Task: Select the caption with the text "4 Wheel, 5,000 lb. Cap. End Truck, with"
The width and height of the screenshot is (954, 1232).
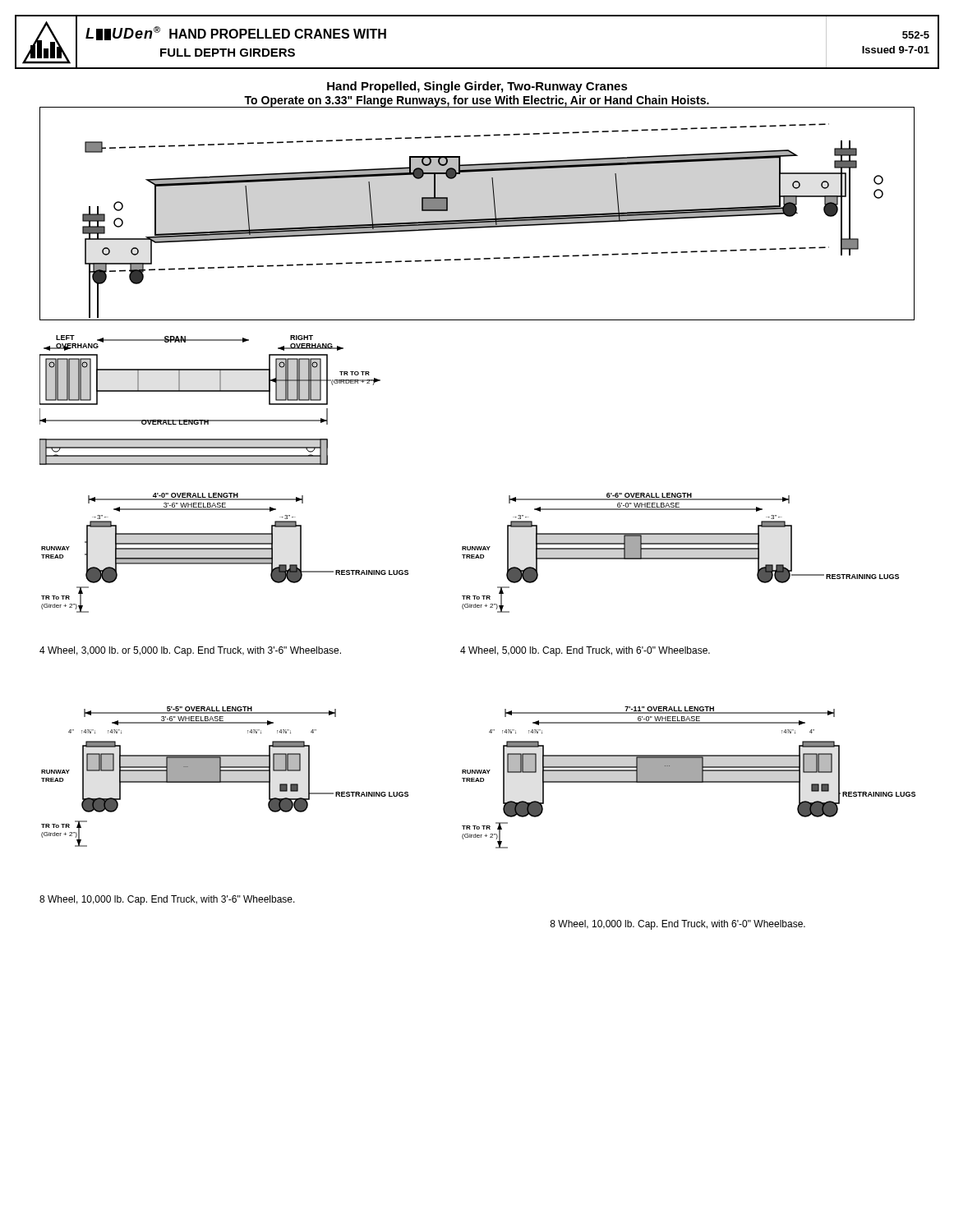Action: (x=585, y=650)
